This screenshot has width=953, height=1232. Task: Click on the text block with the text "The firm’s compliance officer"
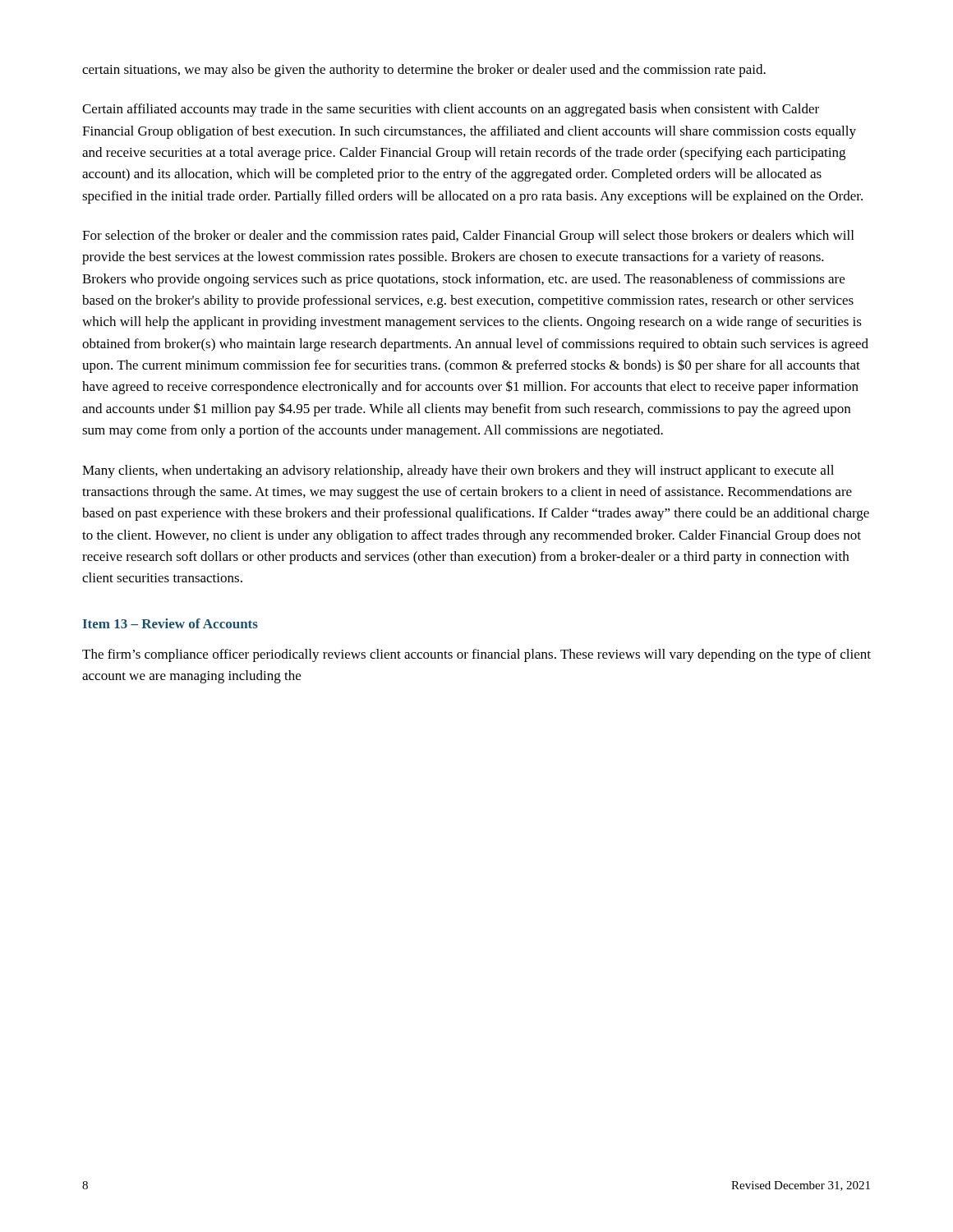coord(476,665)
